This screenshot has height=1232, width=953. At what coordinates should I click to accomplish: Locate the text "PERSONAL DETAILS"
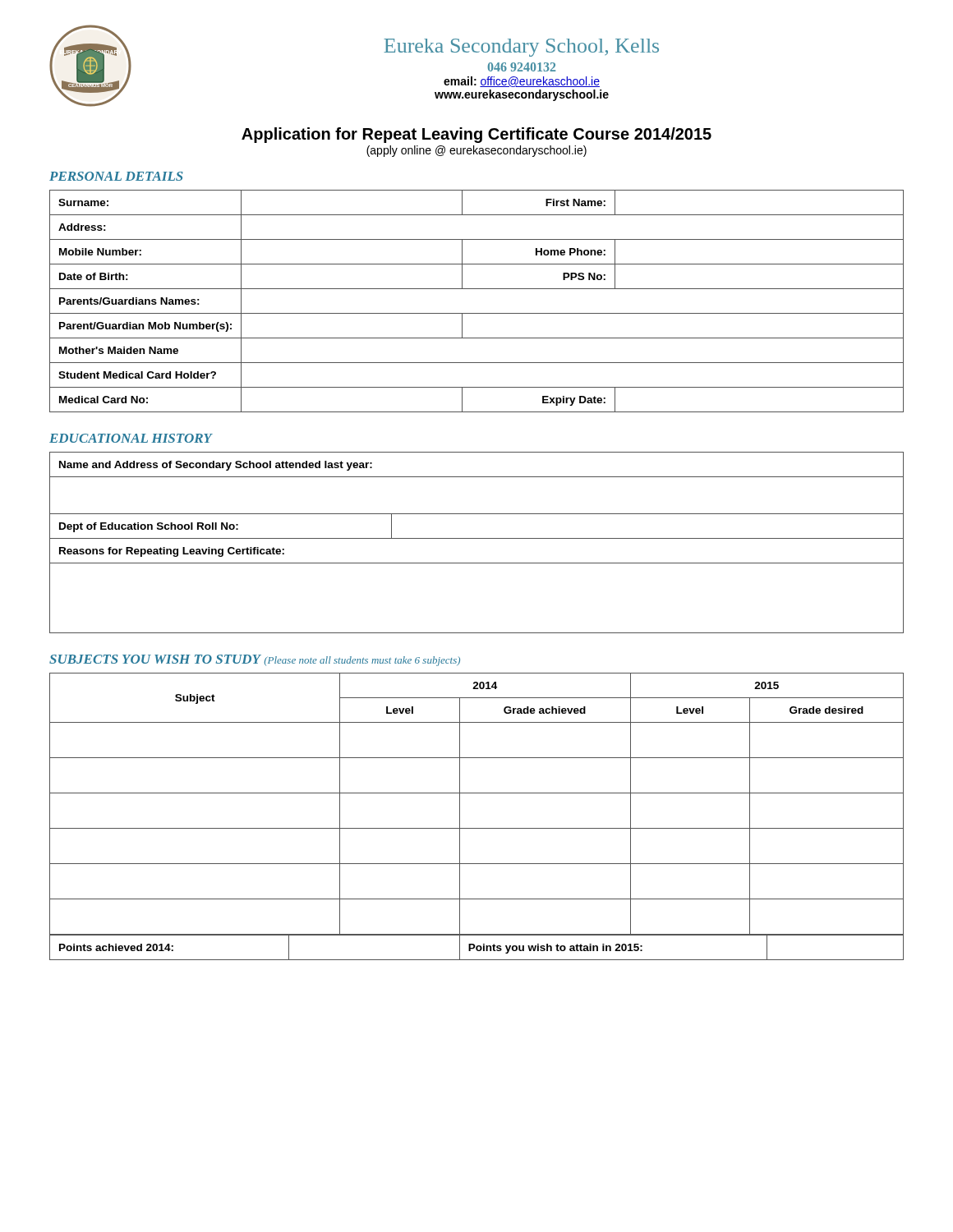(x=116, y=176)
